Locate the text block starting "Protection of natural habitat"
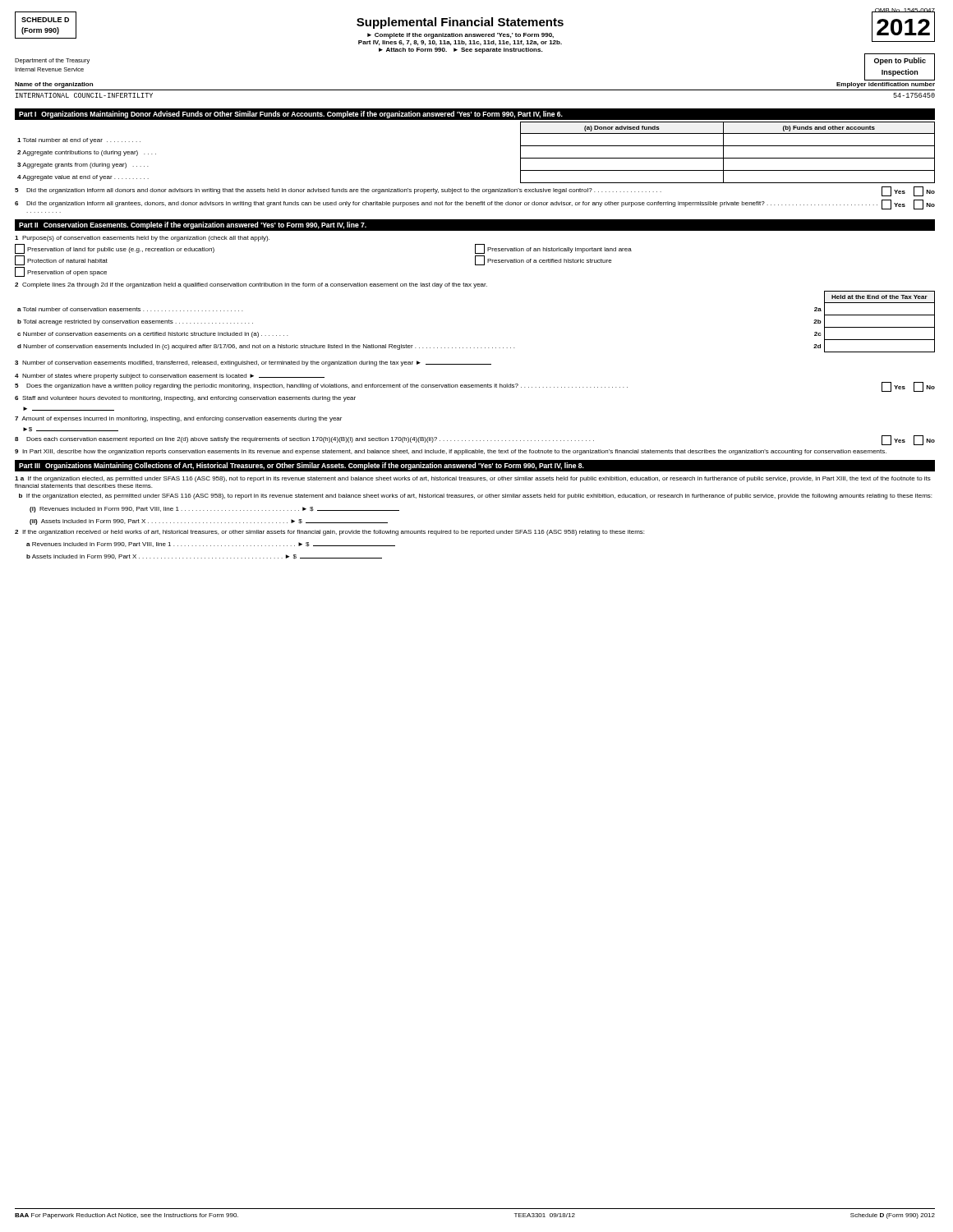 pyautogui.click(x=61, y=260)
